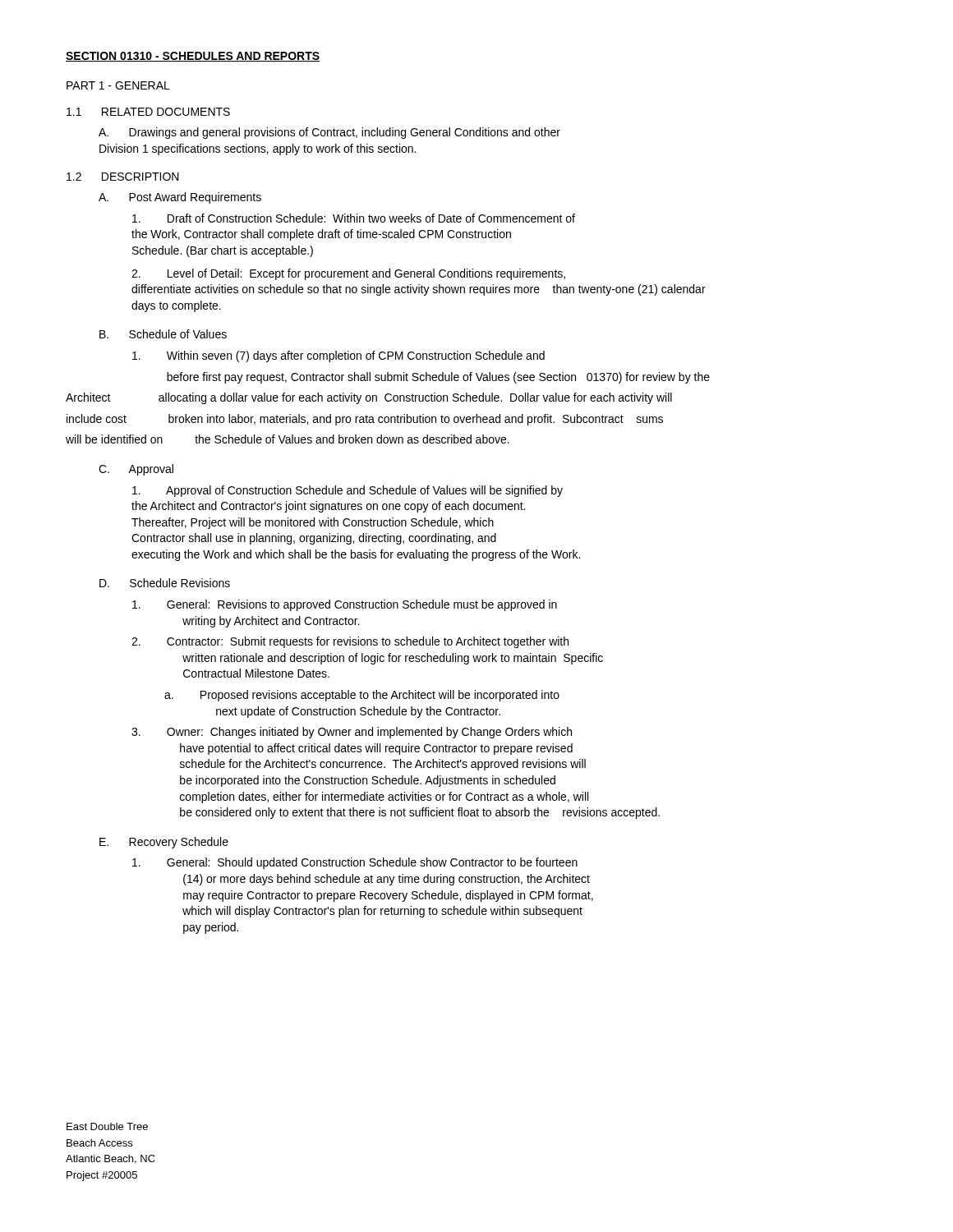Locate the block of text that opens with "Draft of Construction Schedule: Within two"

[509, 235]
